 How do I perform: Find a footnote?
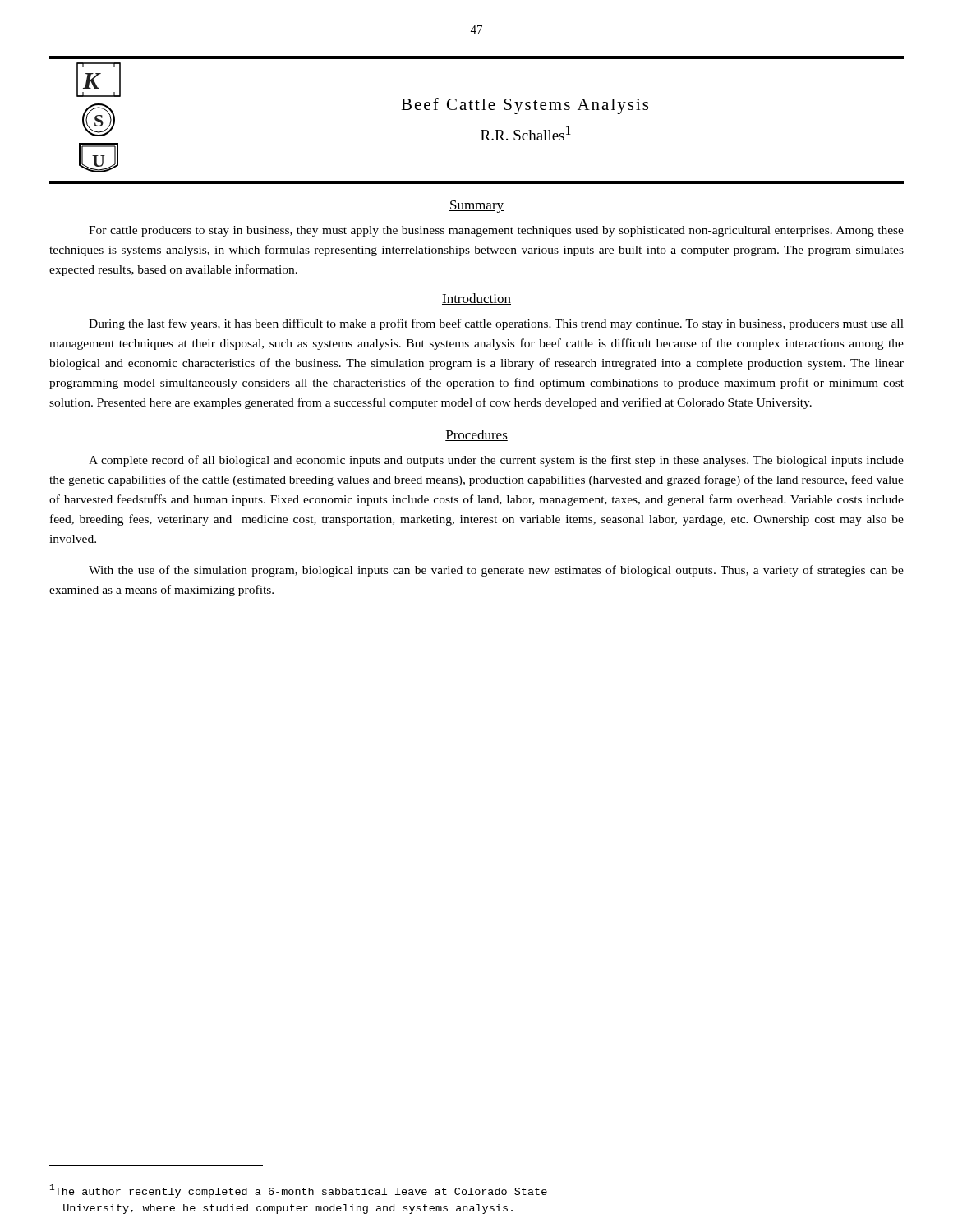point(298,1199)
